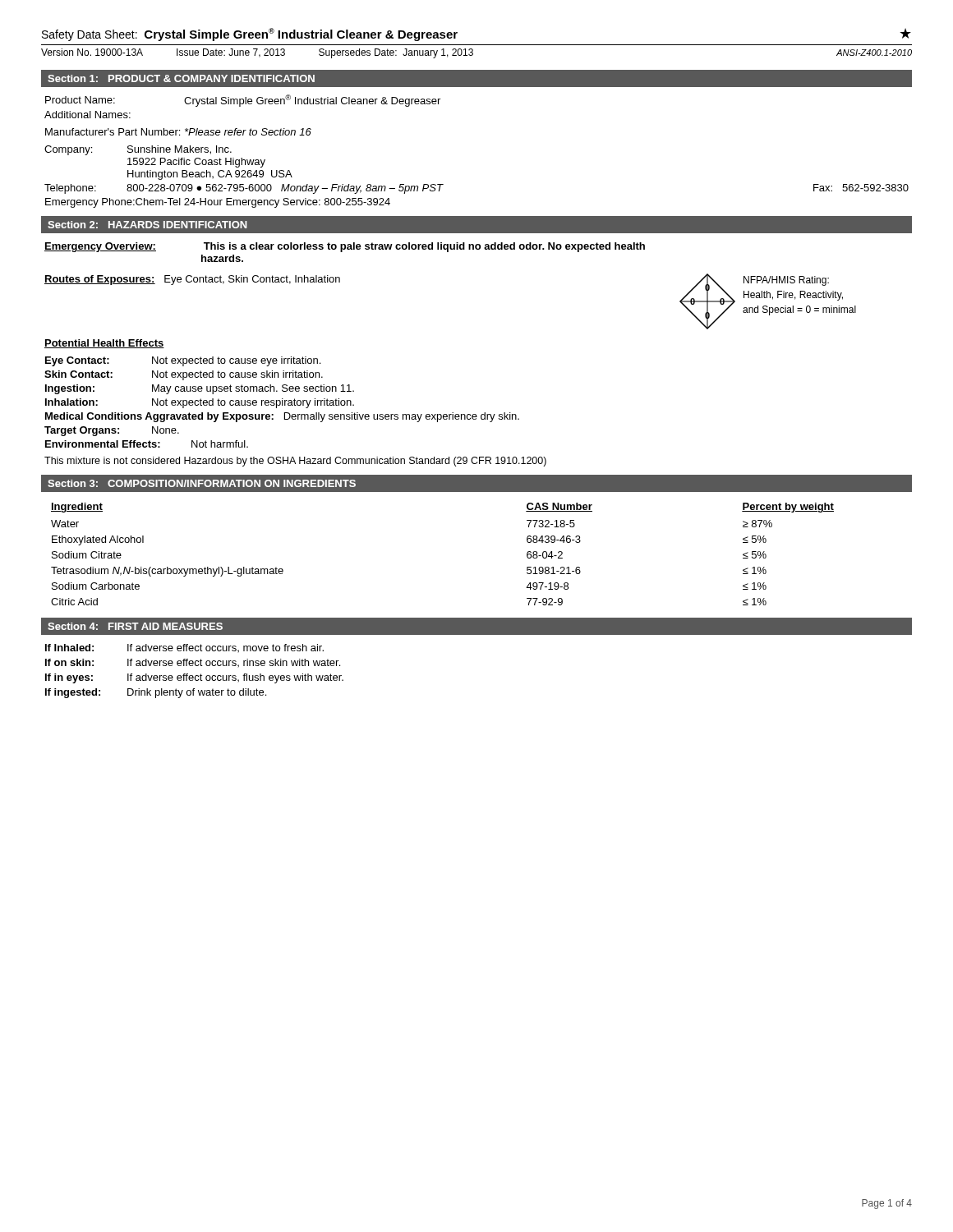Find the passage starting "Routes of Exposures: Eye"
Viewport: 953px width, 1232px height.
223,284
